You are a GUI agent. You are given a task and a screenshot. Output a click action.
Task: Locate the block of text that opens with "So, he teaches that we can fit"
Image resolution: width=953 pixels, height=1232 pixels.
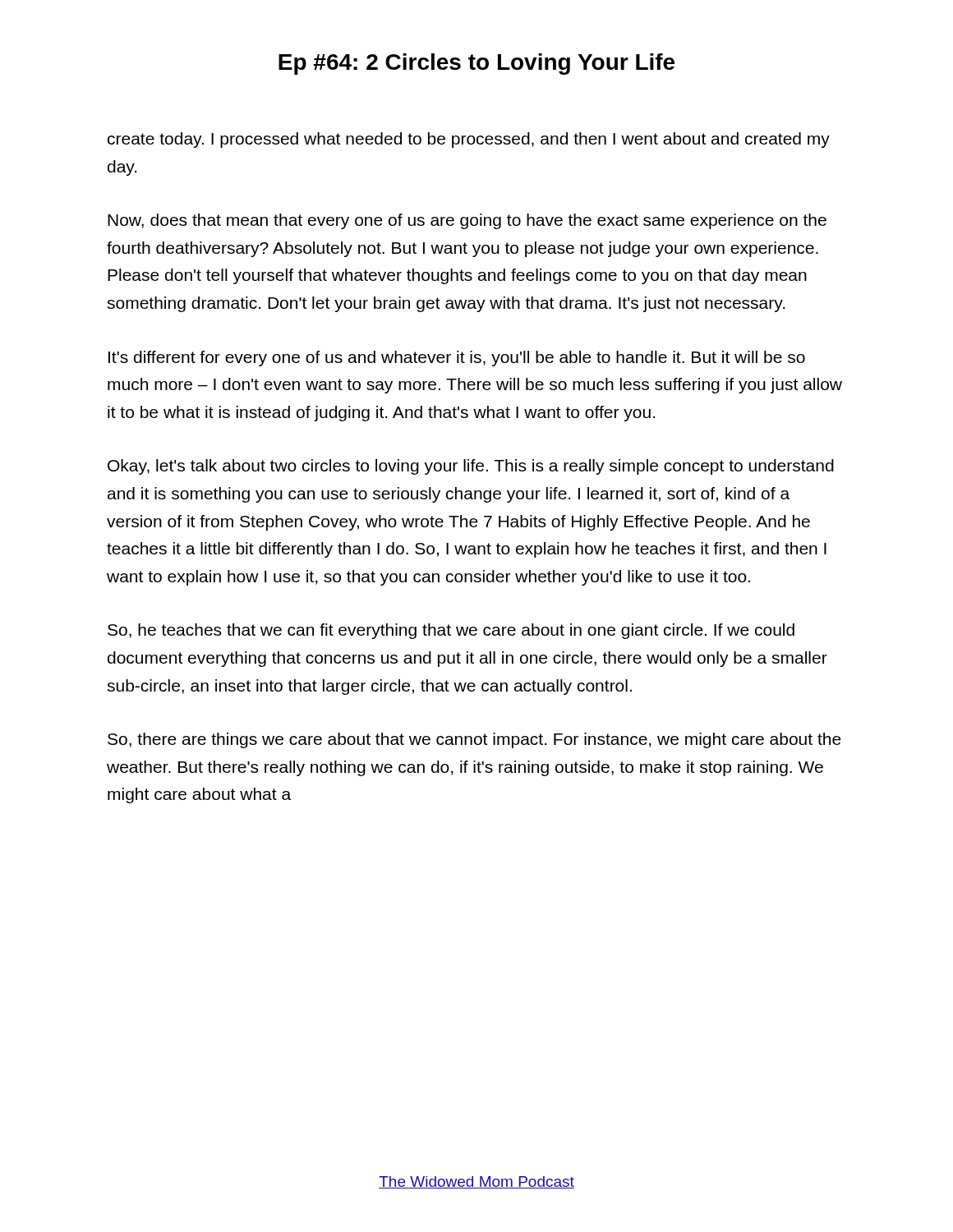click(467, 657)
